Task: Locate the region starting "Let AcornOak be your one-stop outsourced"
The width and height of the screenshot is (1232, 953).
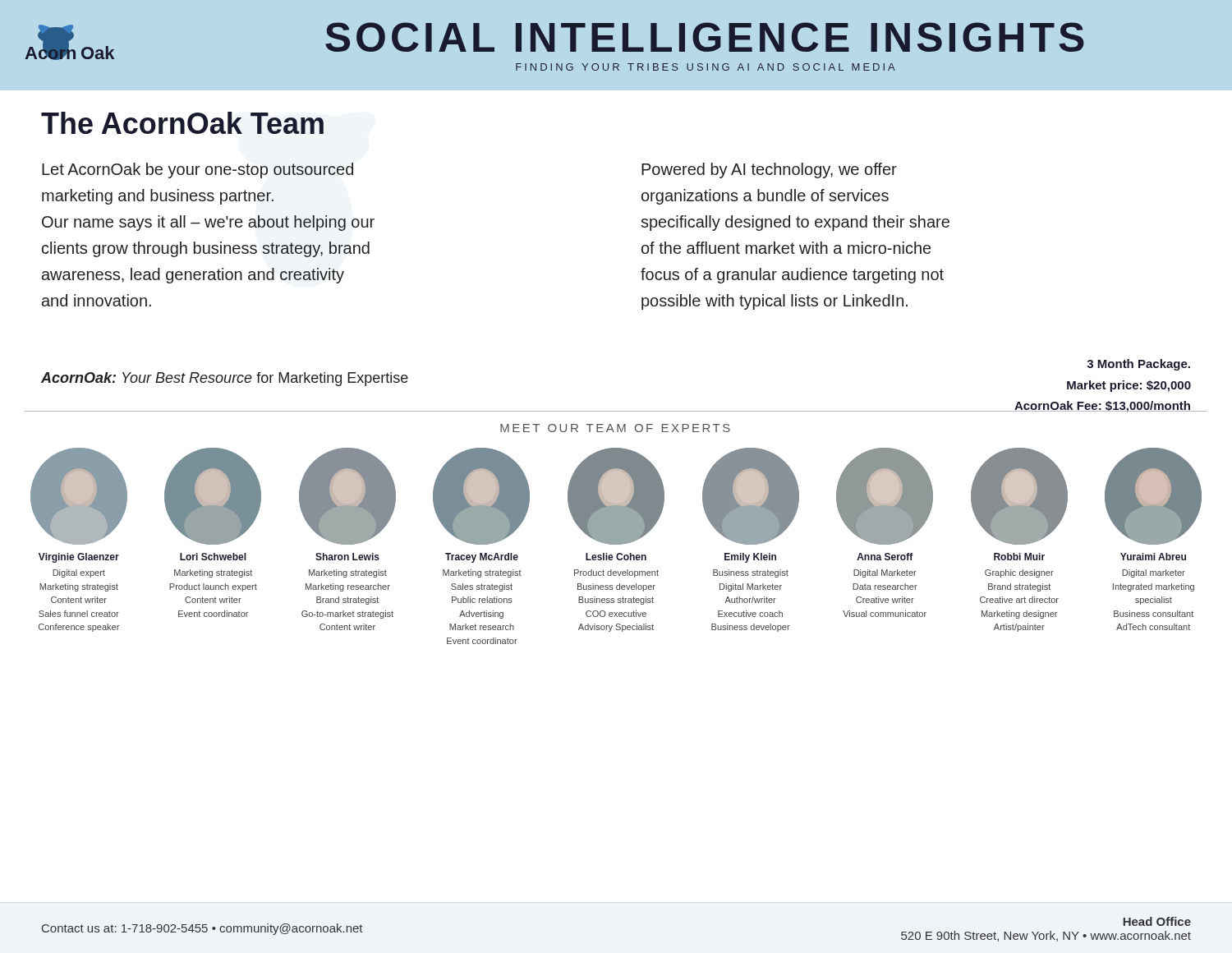Action: coord(320,235)
